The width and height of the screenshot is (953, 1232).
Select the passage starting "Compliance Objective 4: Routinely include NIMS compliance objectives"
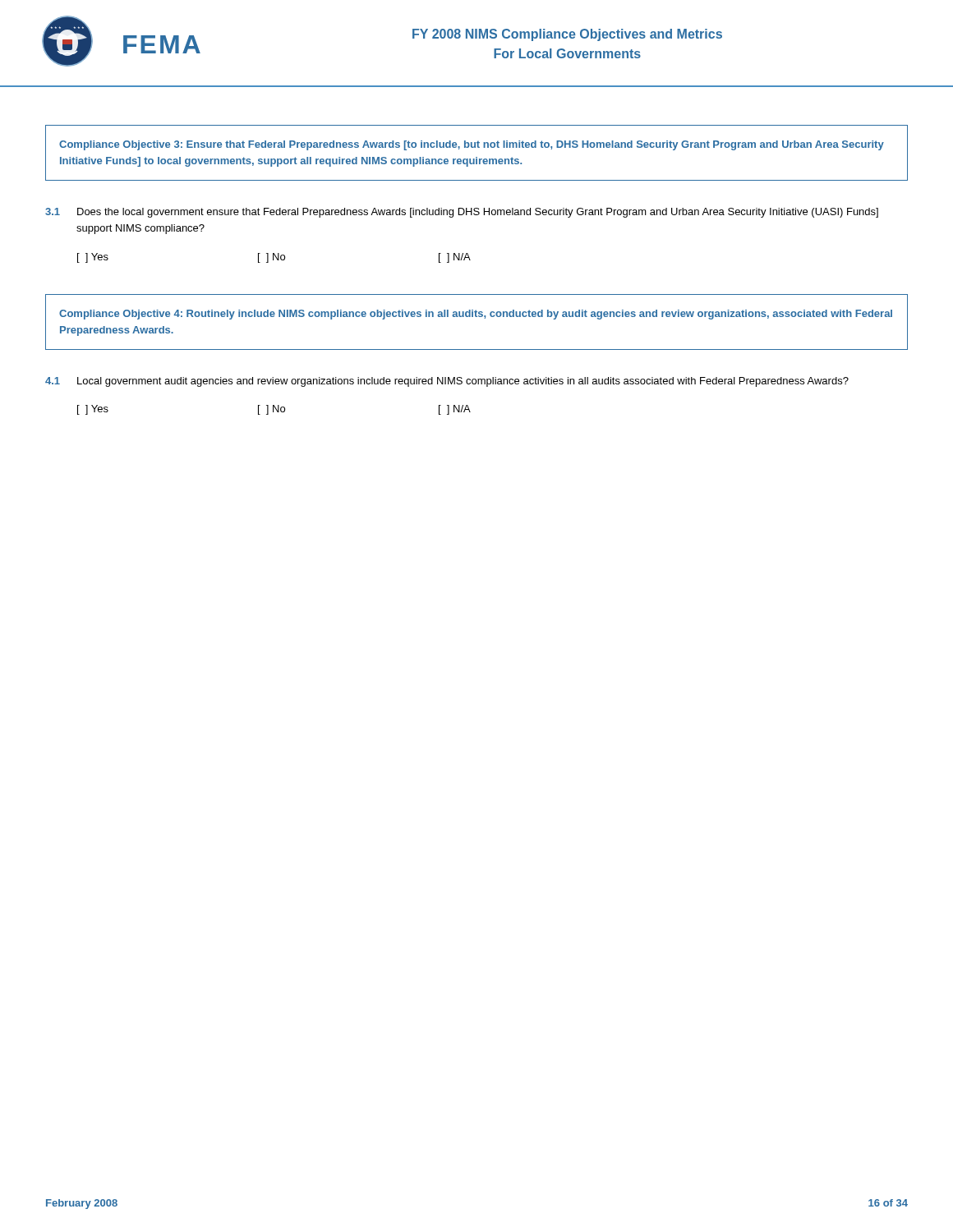point(476,321)
